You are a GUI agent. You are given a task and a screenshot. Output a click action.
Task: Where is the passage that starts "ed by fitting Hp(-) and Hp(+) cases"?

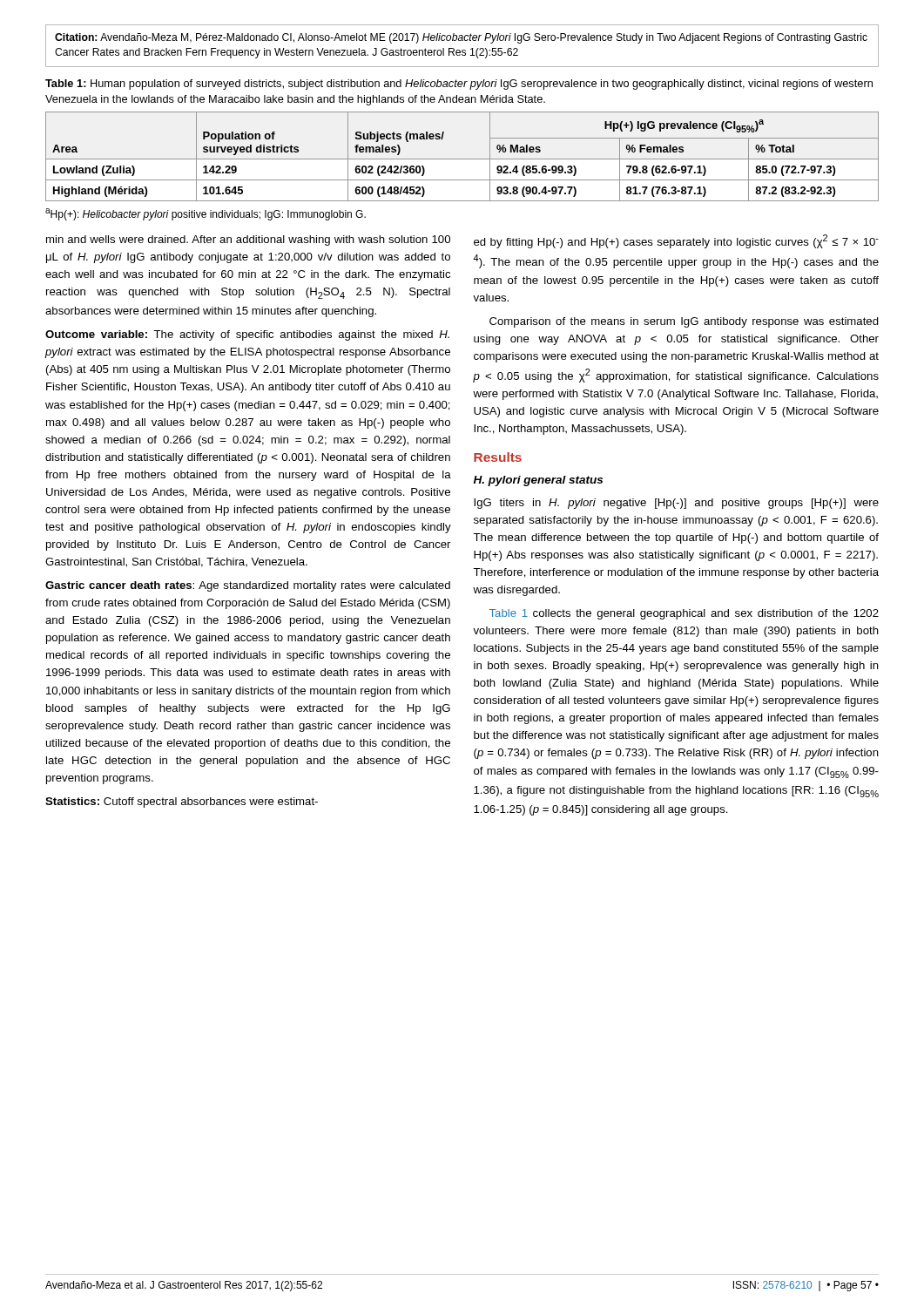676,269
